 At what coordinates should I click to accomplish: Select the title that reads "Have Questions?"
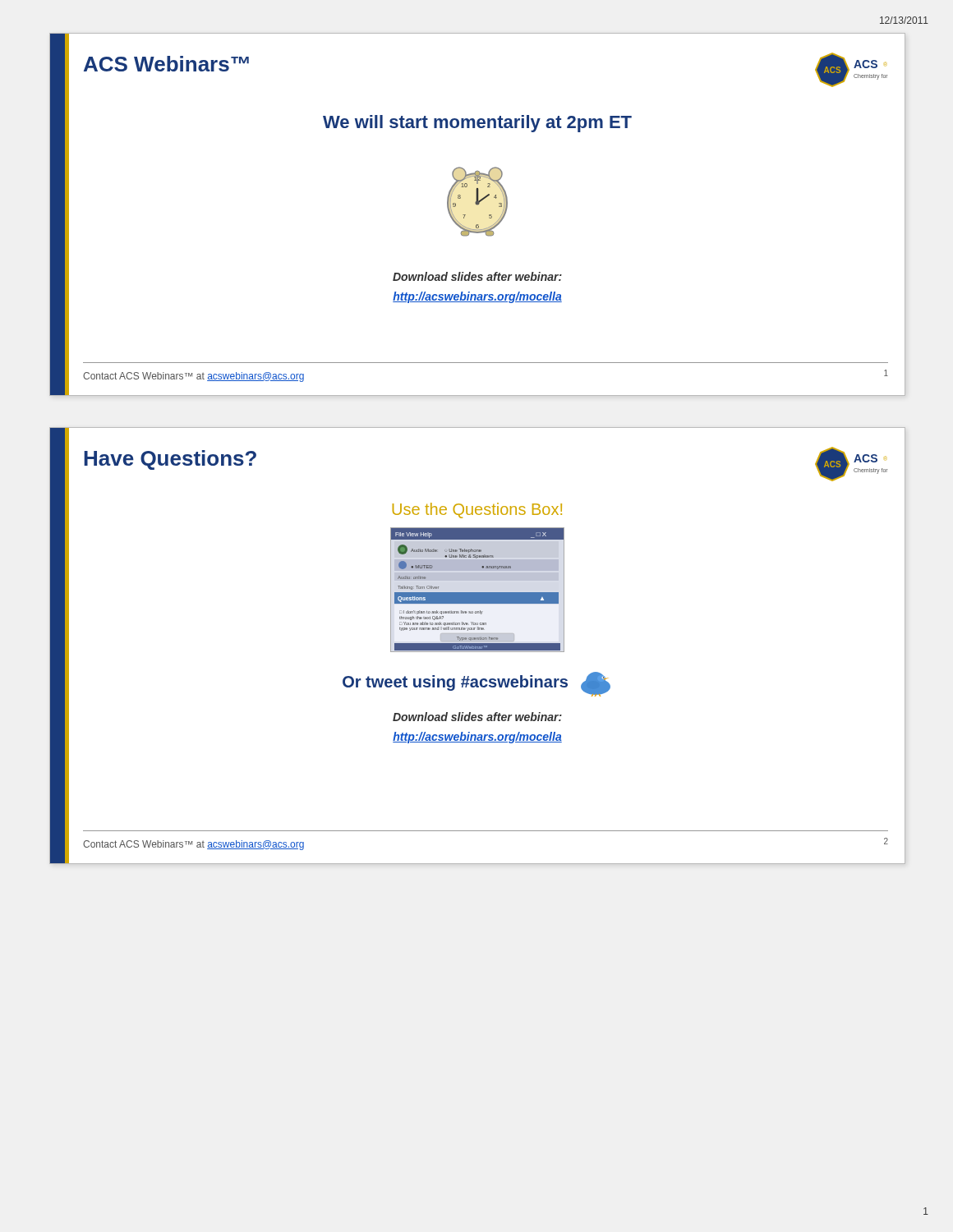point(170,458)
